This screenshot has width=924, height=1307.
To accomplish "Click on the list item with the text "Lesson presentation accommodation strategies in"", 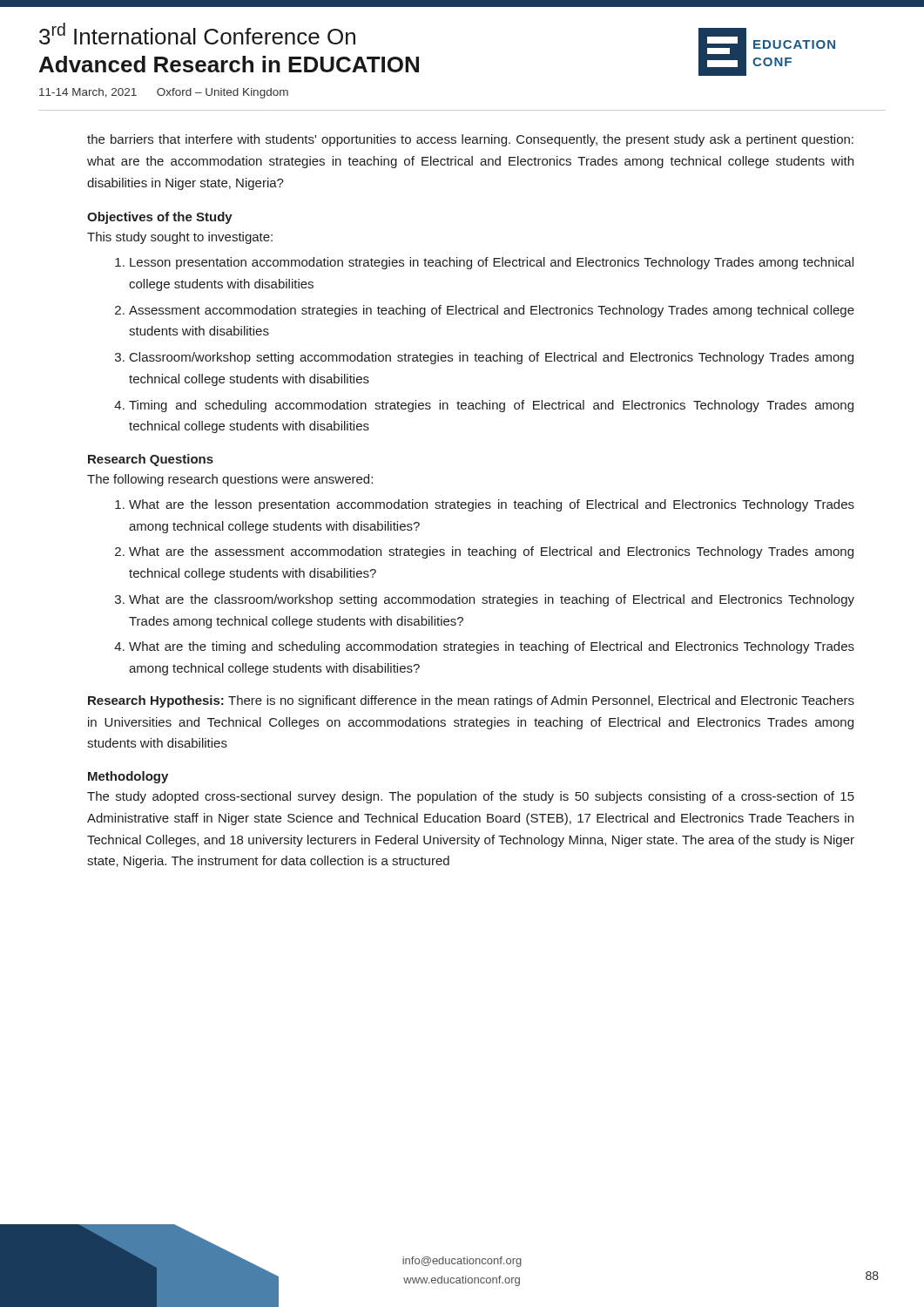I will pos(492,273).
